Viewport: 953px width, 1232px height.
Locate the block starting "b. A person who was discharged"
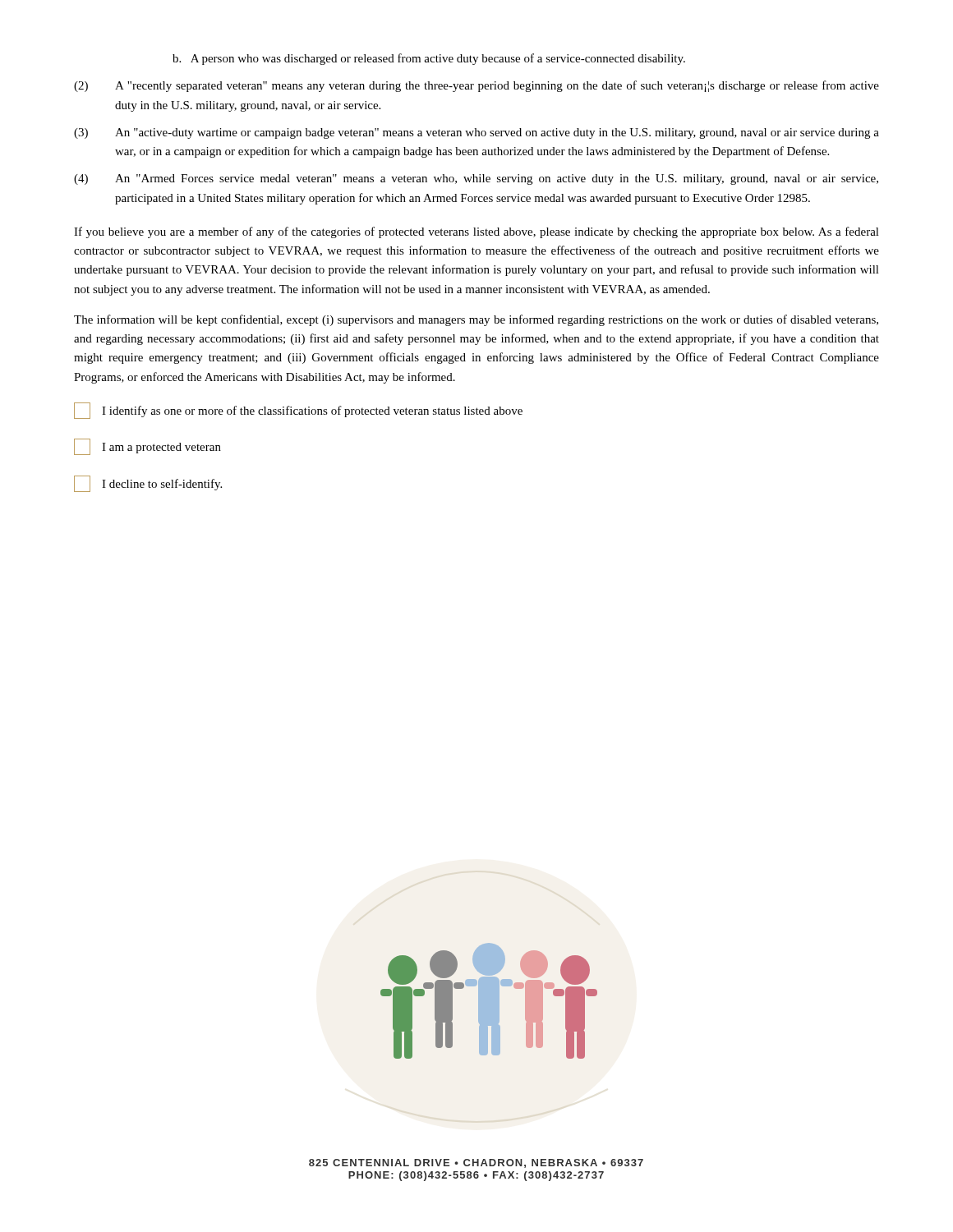429,58
